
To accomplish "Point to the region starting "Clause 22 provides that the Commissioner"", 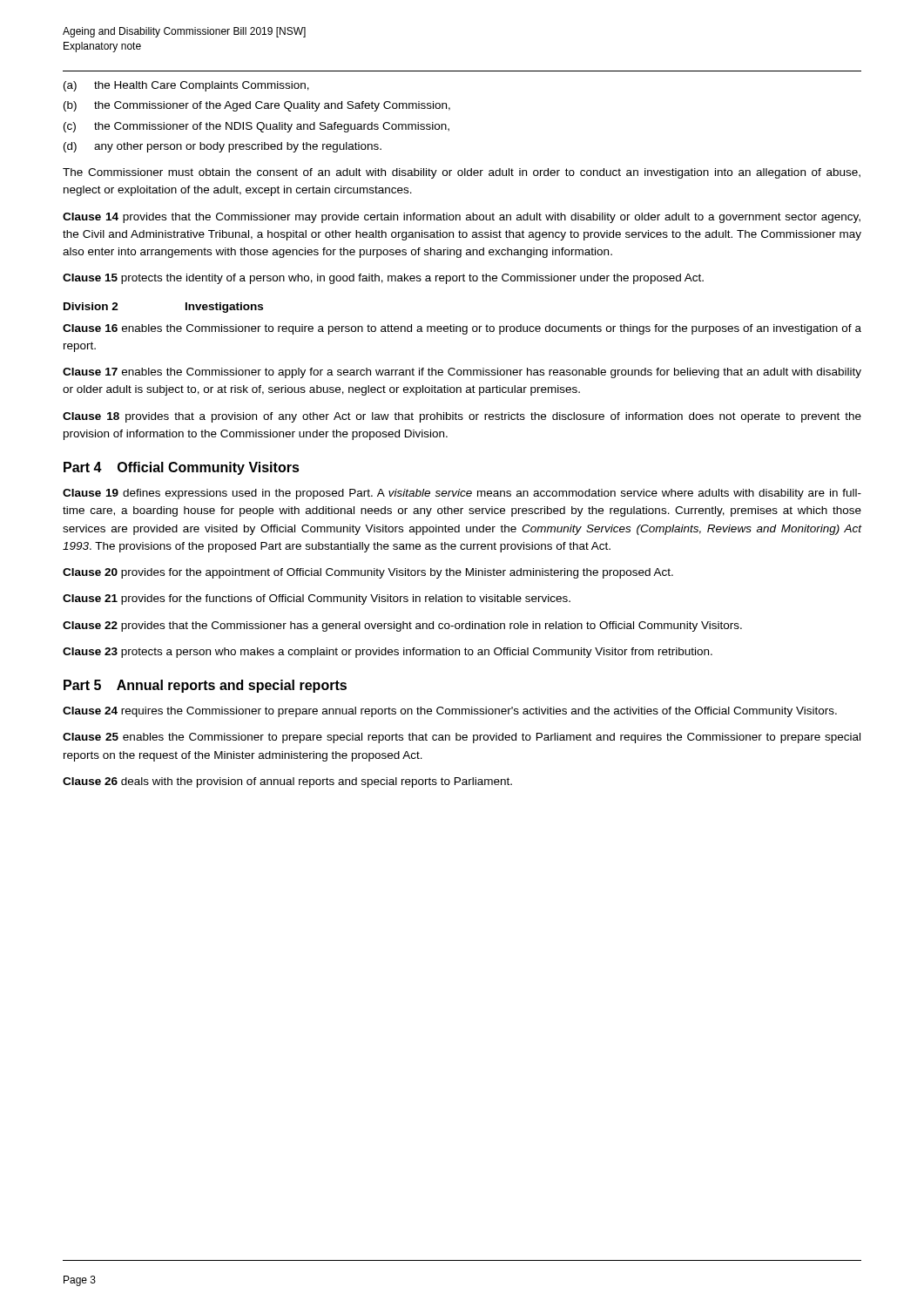I will click(x=403, y=625).
